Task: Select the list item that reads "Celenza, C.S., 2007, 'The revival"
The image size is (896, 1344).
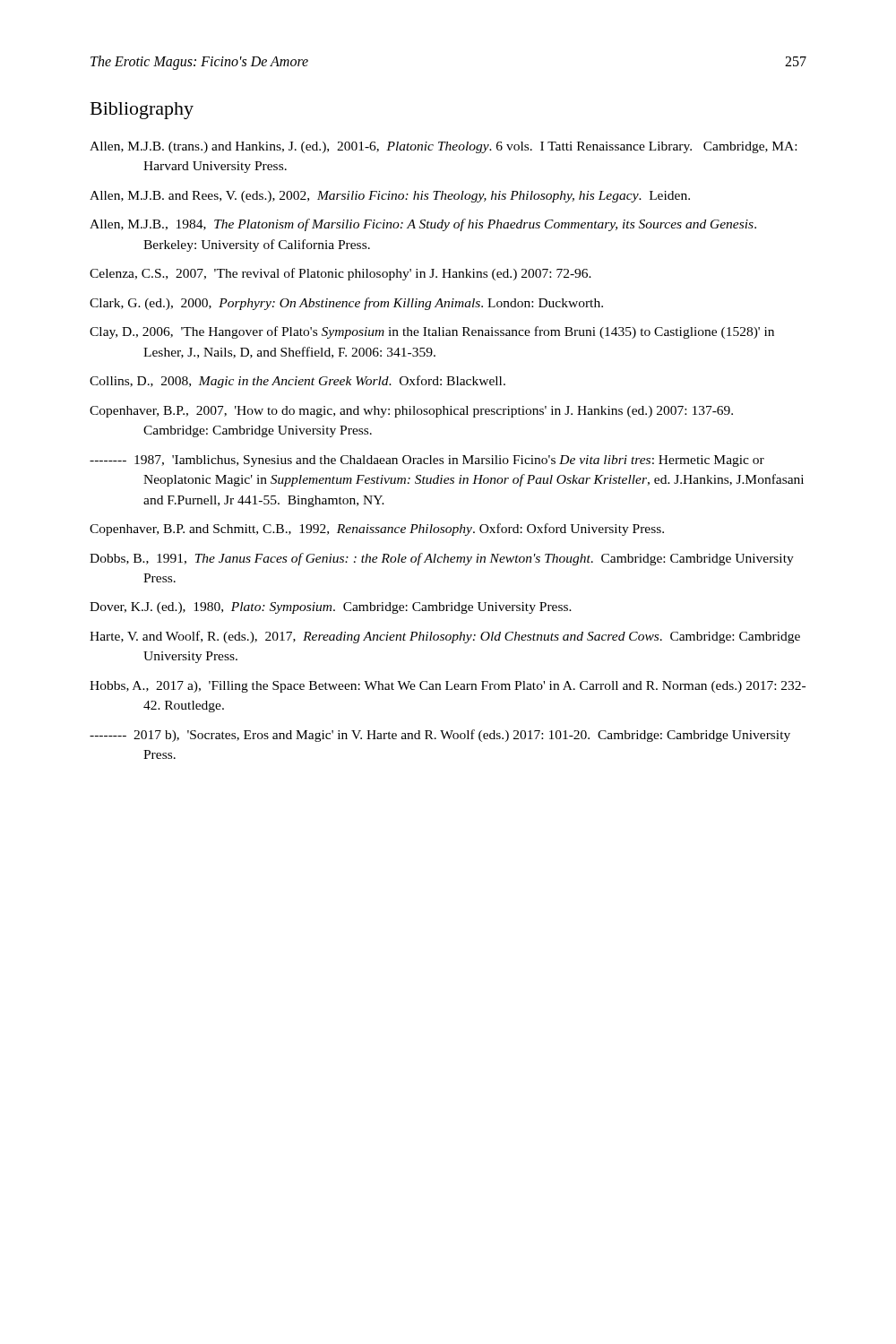Action: (341, 273)
